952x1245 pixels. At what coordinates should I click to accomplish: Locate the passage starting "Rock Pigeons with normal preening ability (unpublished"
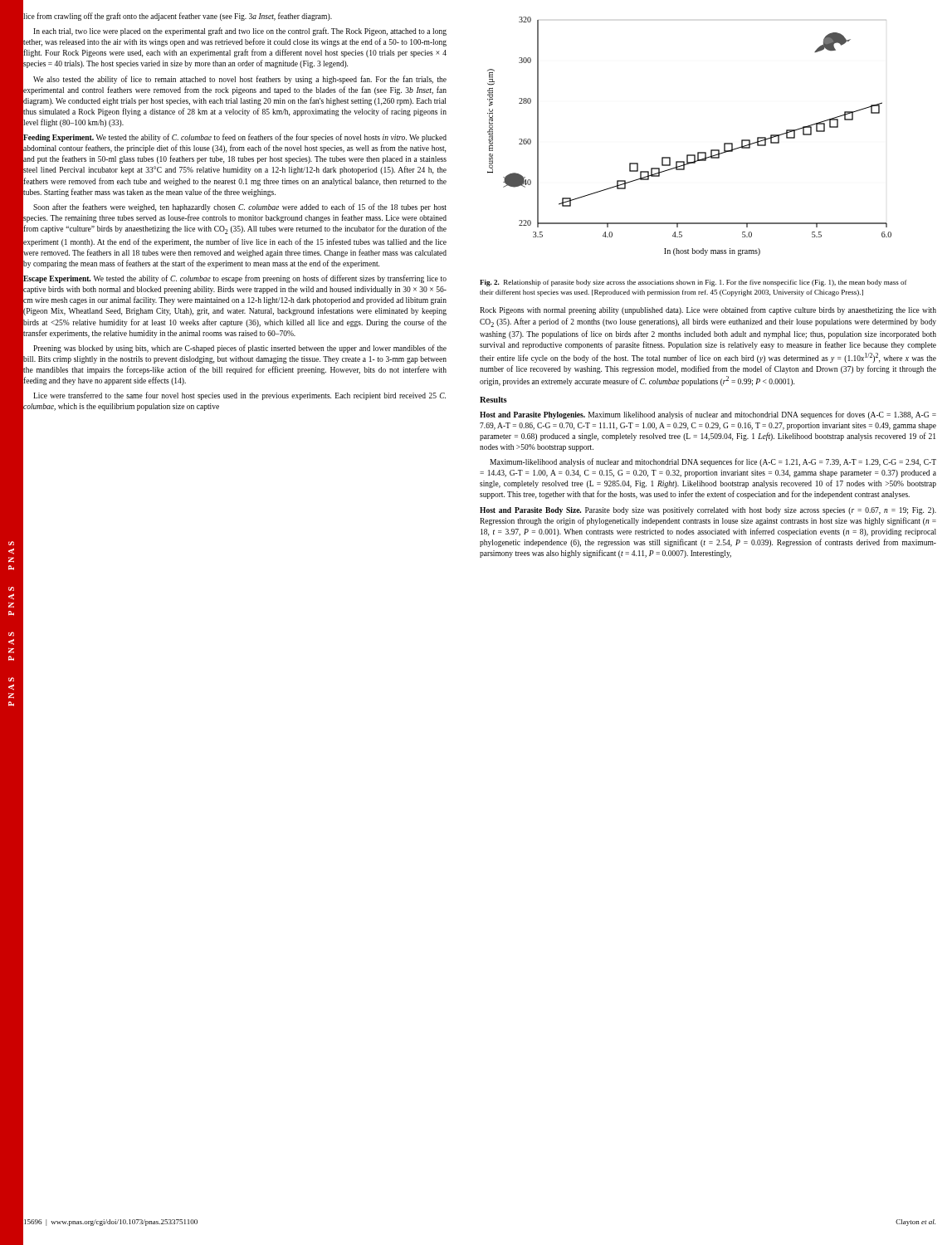tap(708, 347)
